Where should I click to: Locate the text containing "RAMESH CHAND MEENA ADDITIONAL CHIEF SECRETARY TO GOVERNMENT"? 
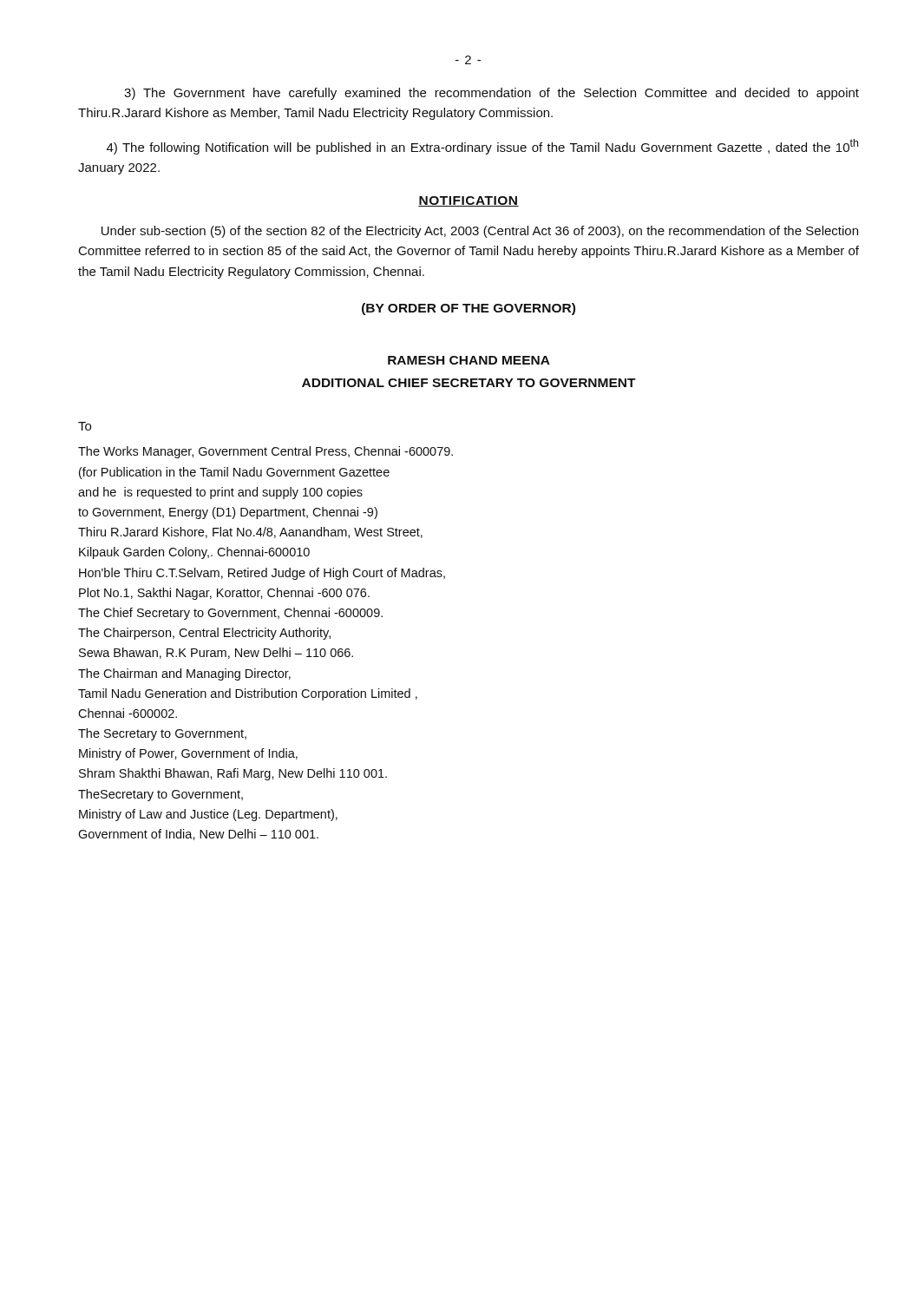tap(469, 371)
